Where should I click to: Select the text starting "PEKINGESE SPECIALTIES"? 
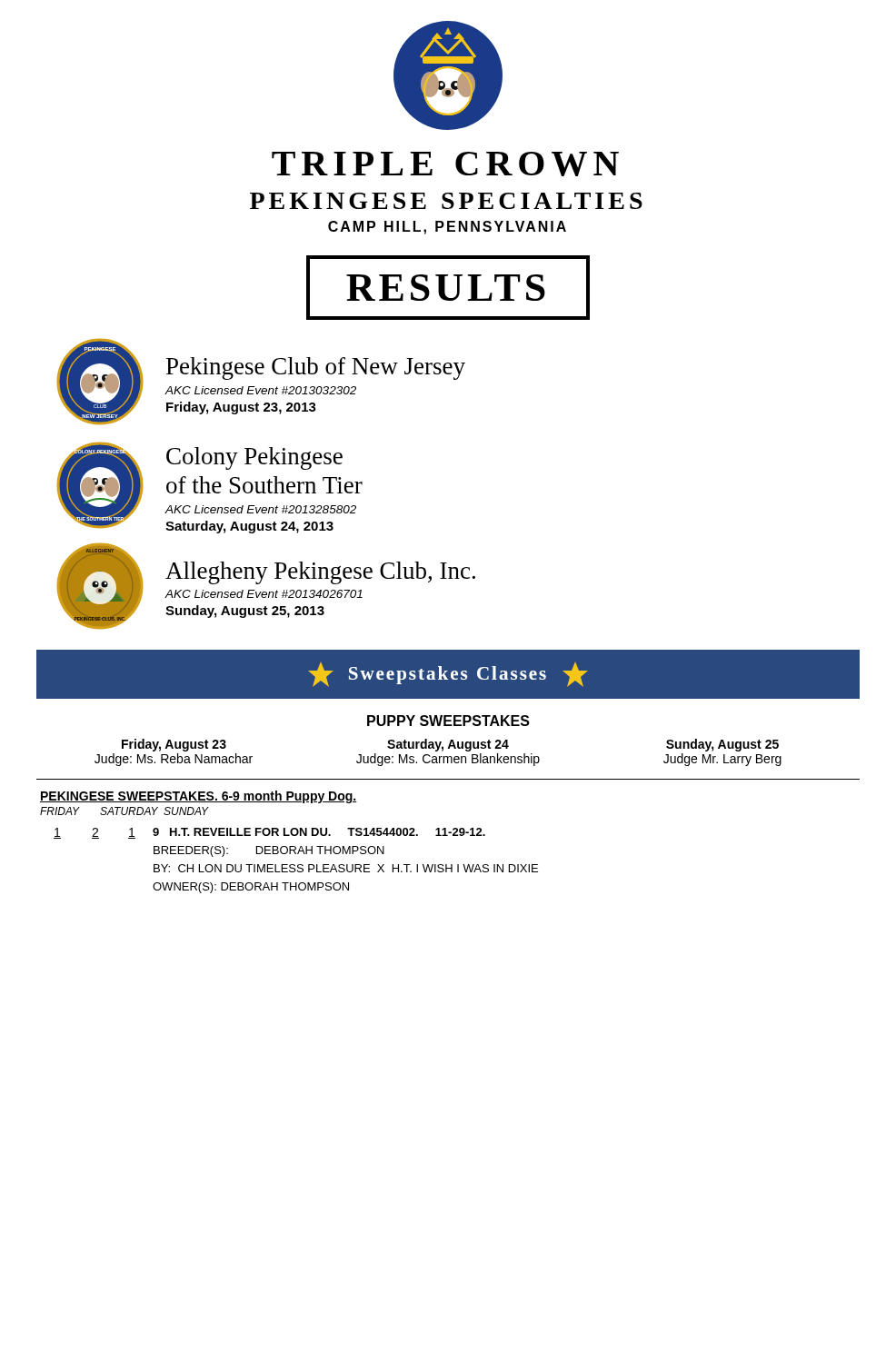448,200
